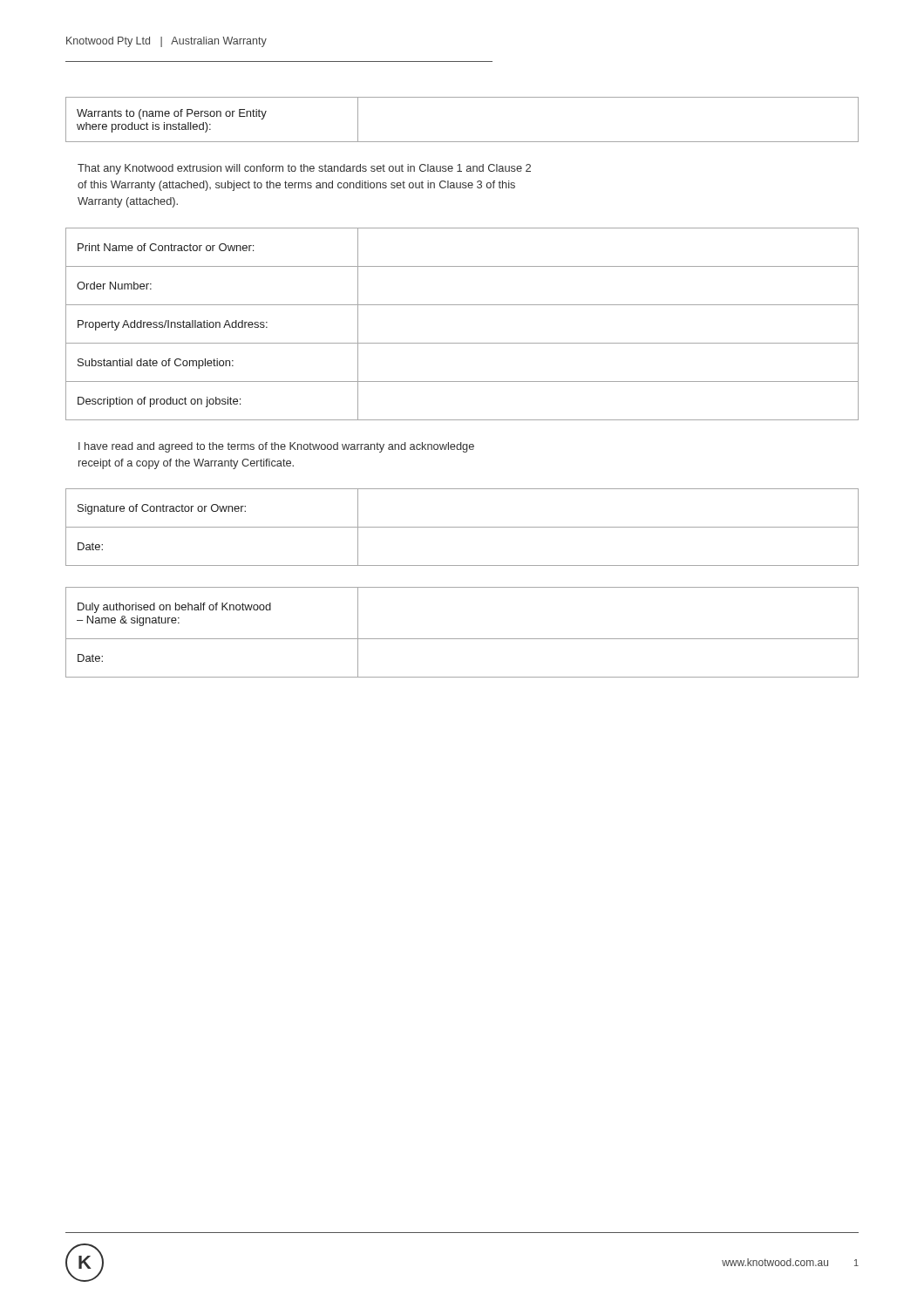
Task: Select the table that reads "Print Name of Contractor or"
Action: click(x=462, y=324)
